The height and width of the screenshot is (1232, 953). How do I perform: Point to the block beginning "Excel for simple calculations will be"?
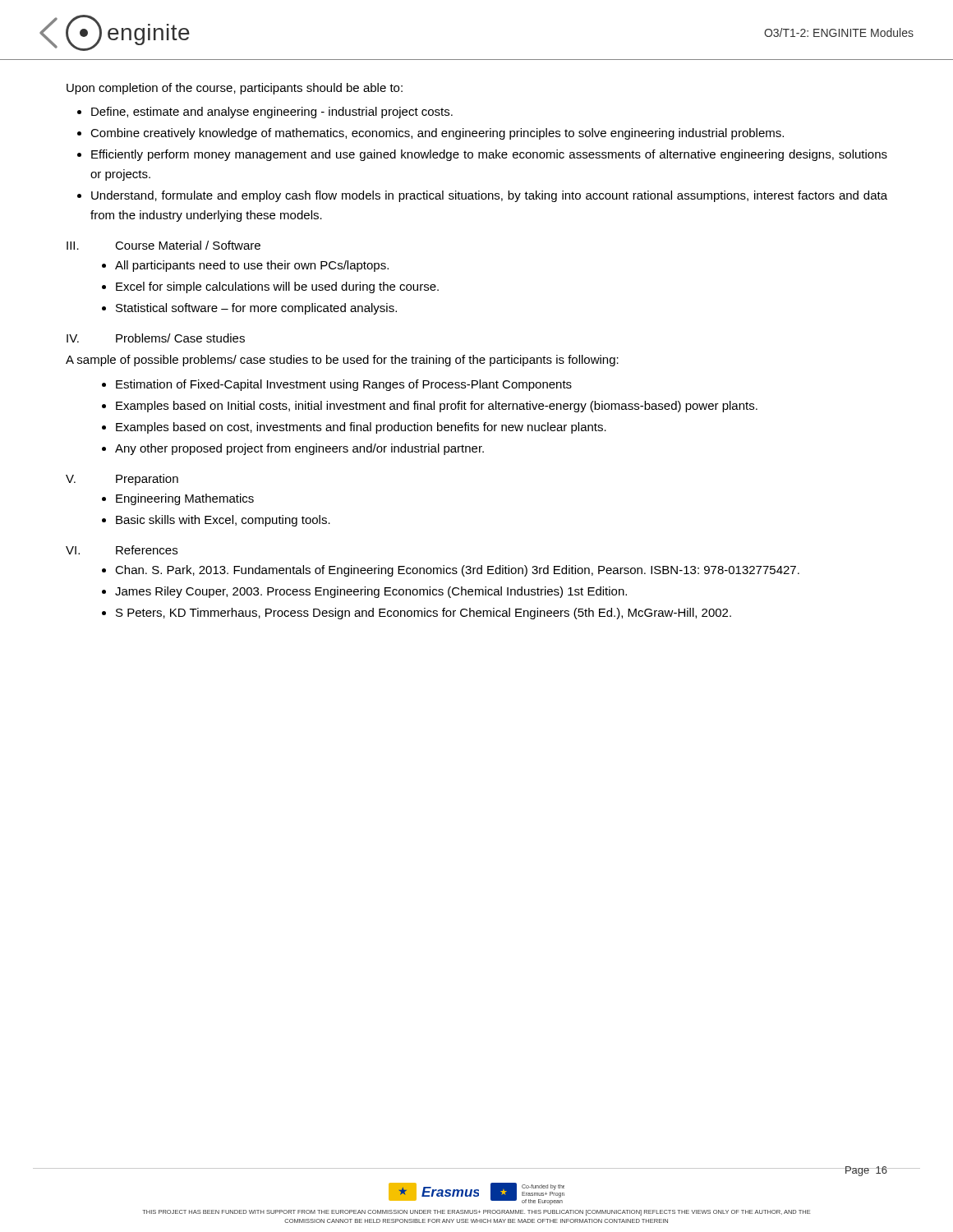click(x=277, y=286)
